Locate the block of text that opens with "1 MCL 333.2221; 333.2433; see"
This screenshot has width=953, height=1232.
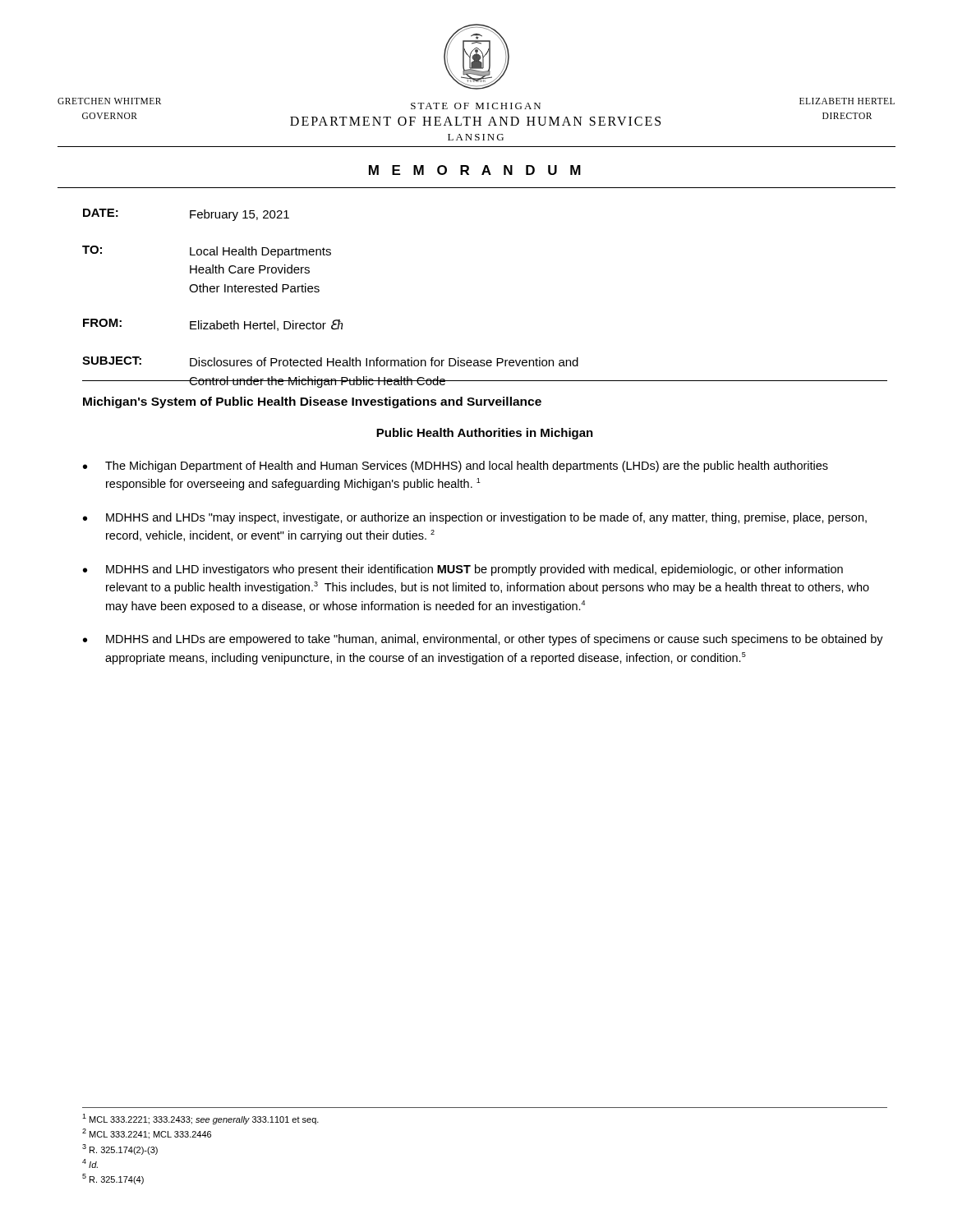tap(200, 1119)
